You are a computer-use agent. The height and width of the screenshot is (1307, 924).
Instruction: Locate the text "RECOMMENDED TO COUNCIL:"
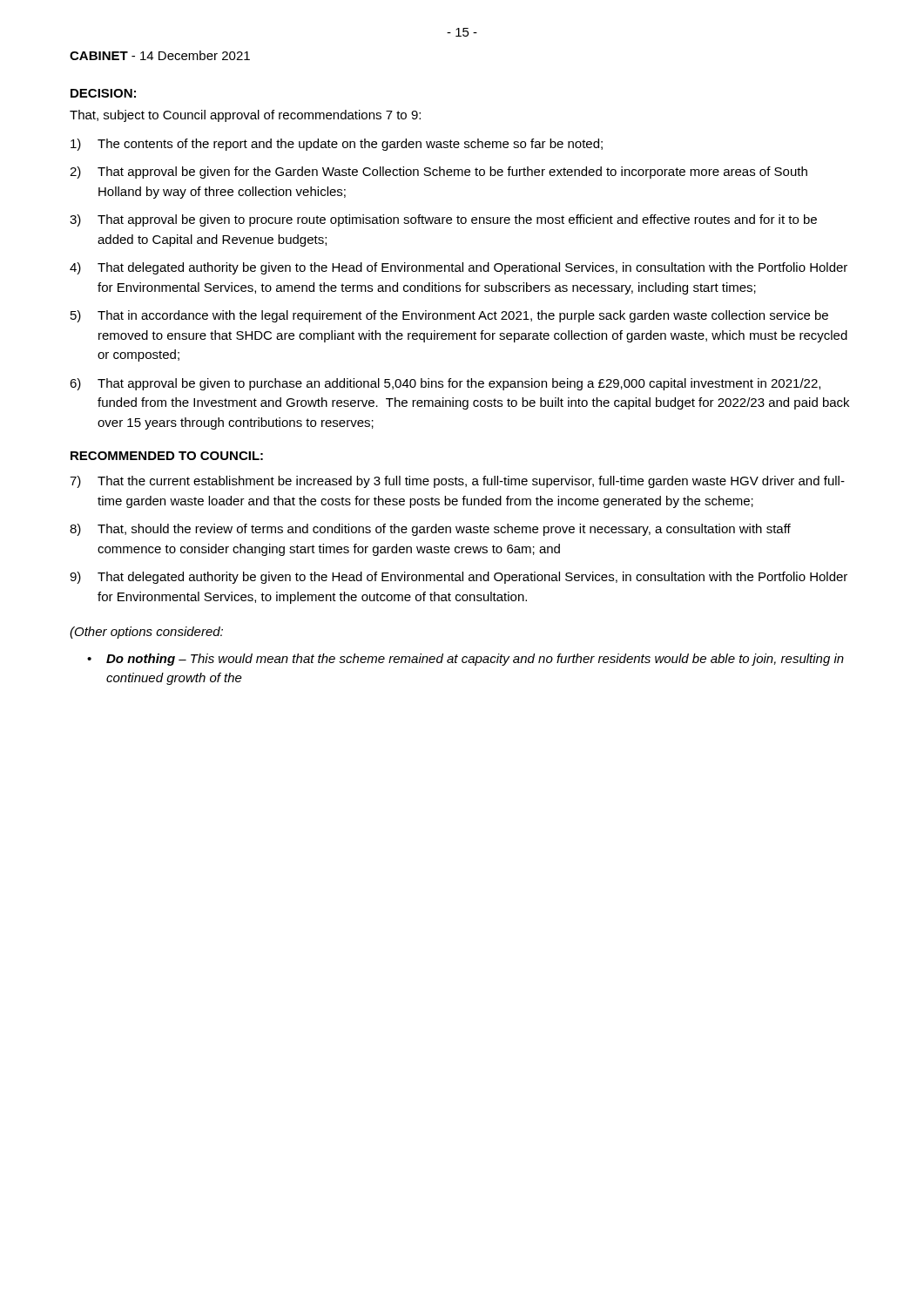pos(167,455)
